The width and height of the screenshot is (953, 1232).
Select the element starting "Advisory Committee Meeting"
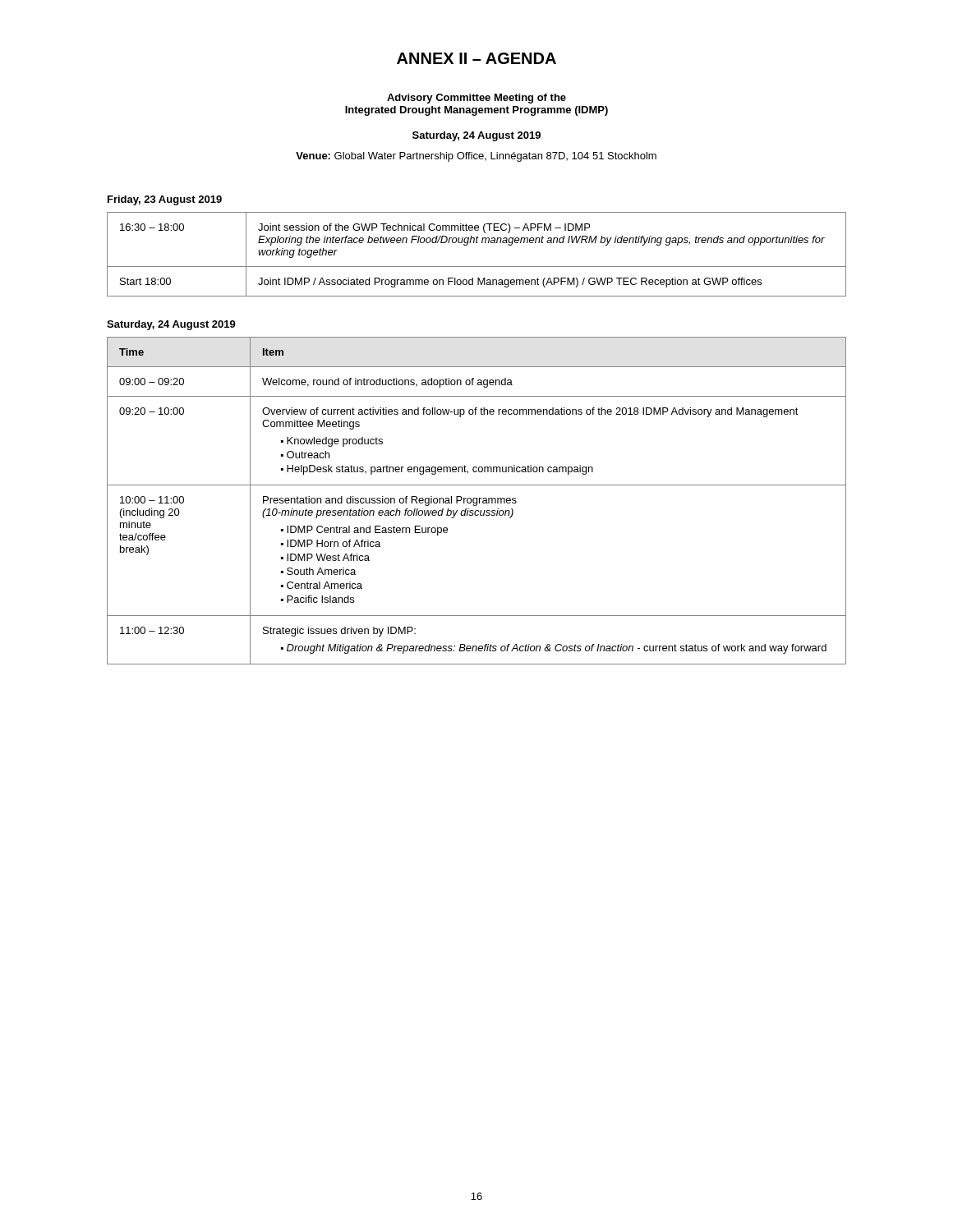pos(476,103)
